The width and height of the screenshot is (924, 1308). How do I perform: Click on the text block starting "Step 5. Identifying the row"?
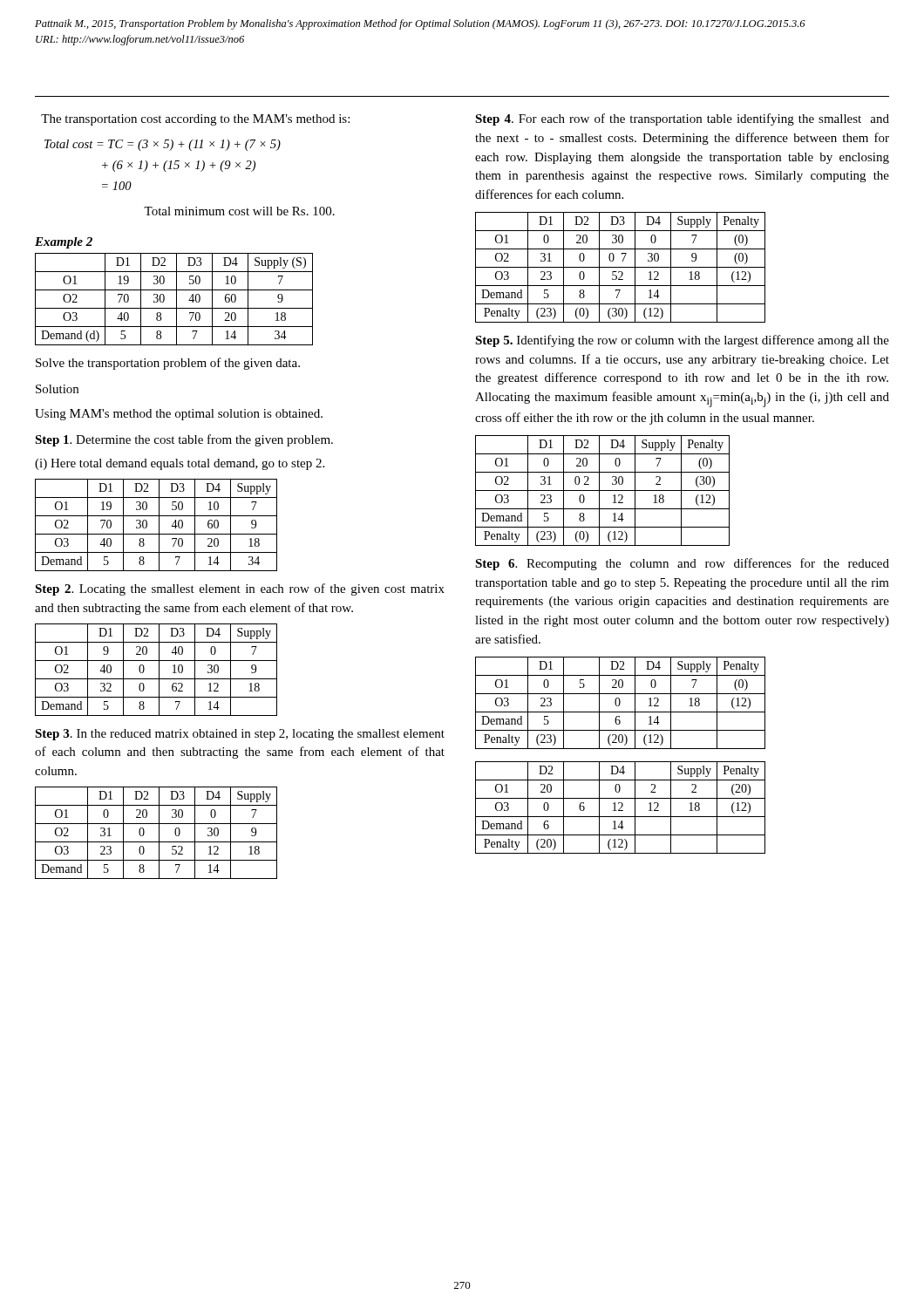pos(682,379)
